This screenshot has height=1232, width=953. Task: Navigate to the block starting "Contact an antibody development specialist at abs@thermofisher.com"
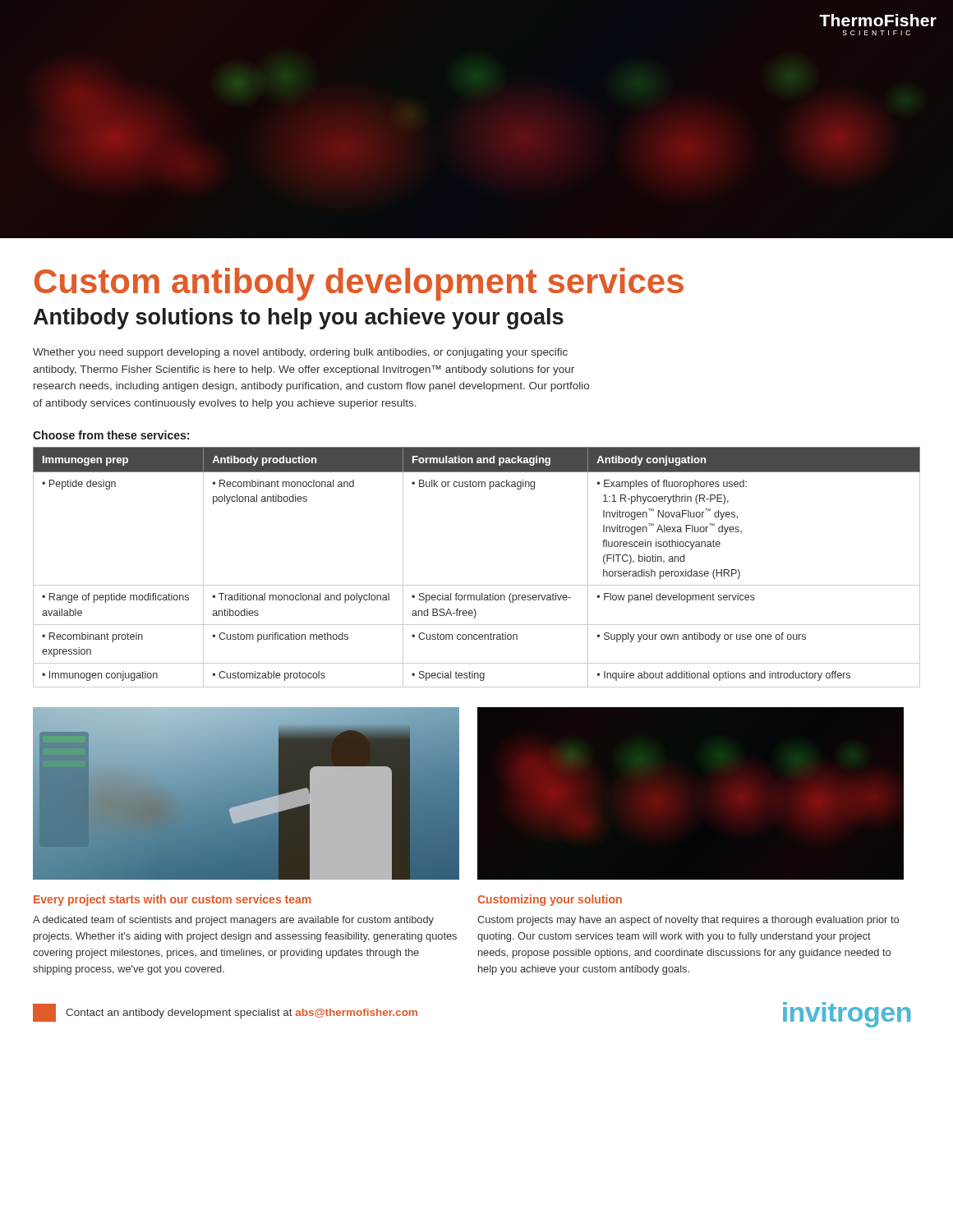[x=225, y=1013]
